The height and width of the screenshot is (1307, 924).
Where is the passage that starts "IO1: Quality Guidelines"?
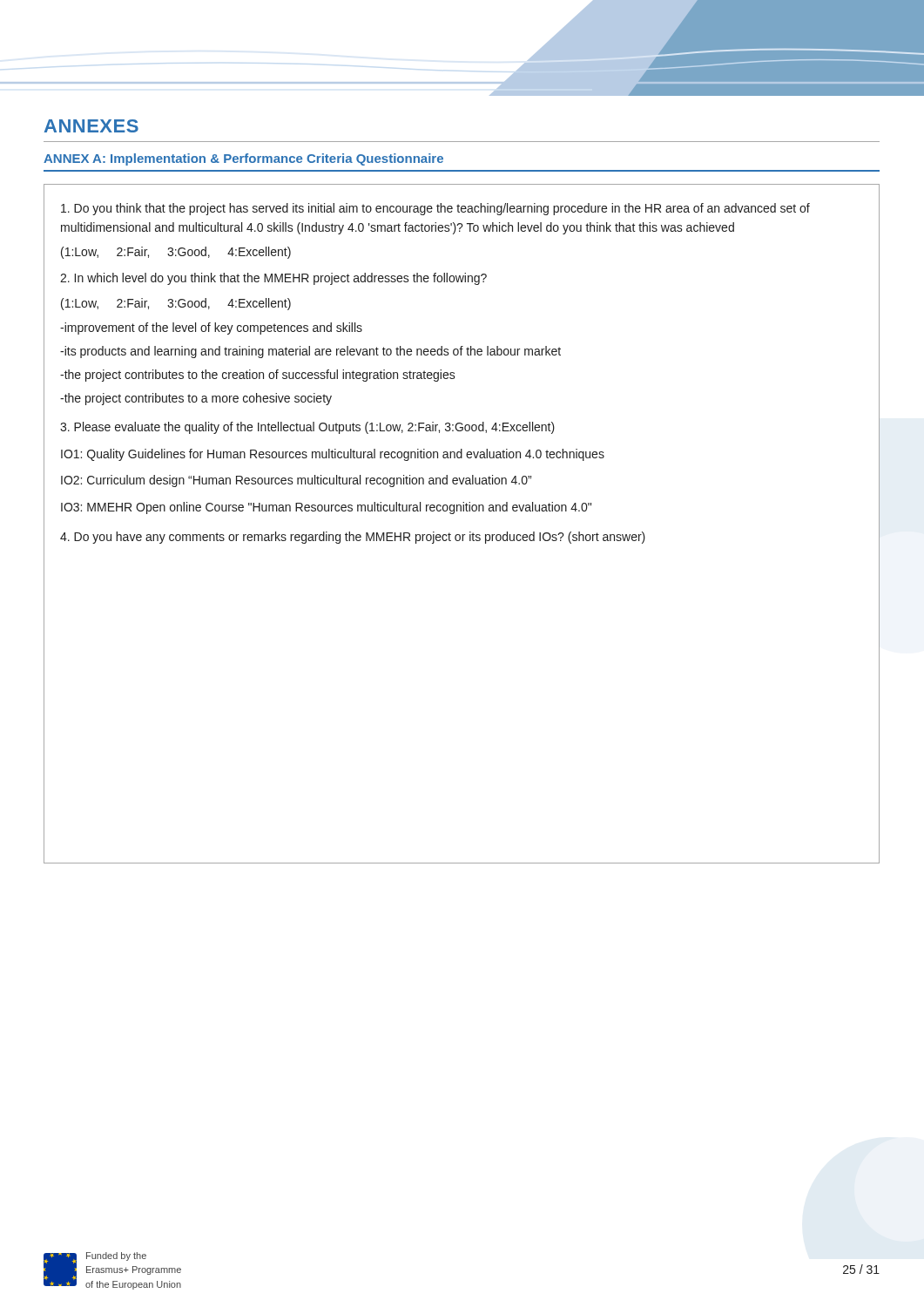[332, 454]
